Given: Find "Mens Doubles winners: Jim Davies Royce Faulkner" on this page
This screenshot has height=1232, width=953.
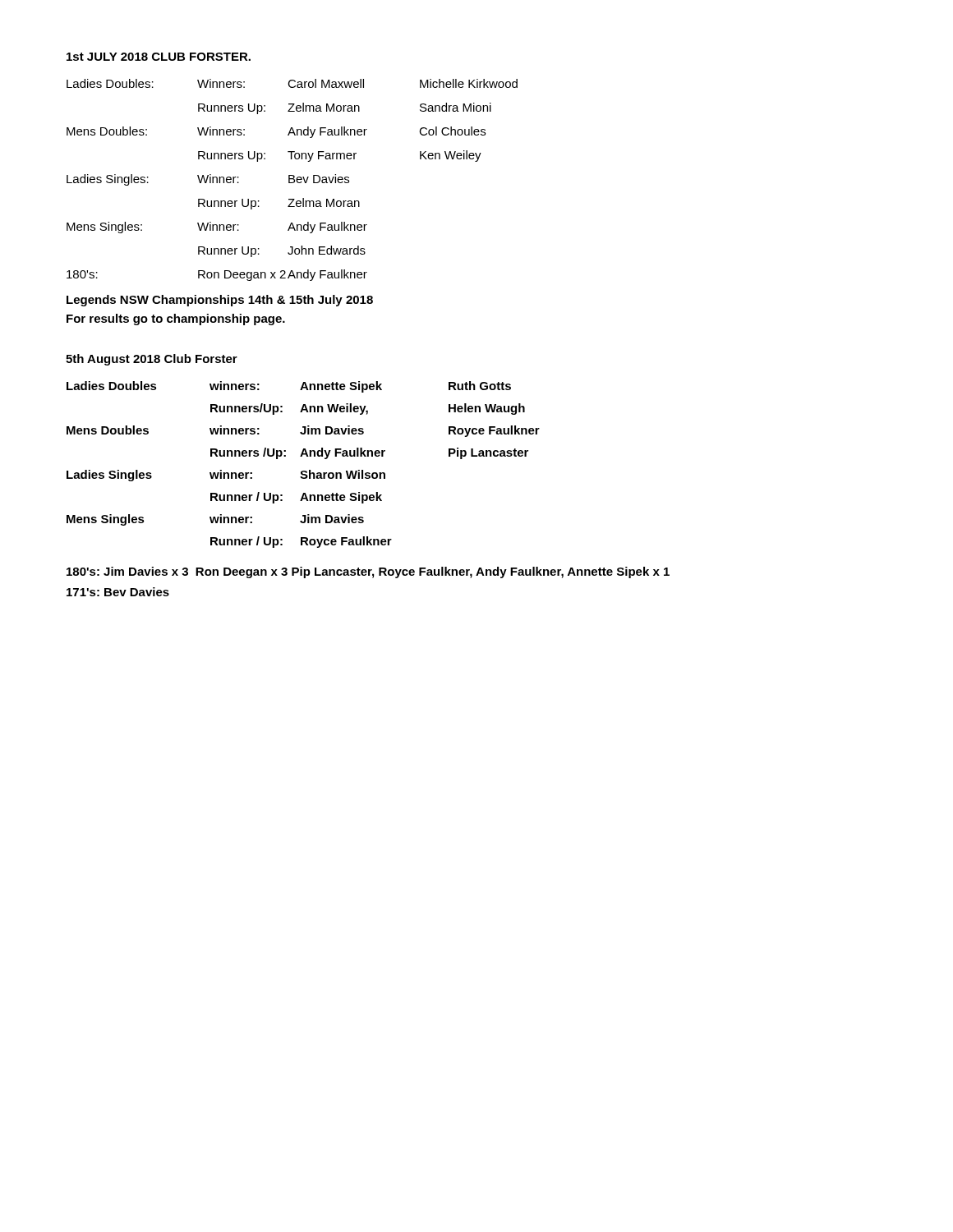Looking at the screenshot, I should coord(303,430).
